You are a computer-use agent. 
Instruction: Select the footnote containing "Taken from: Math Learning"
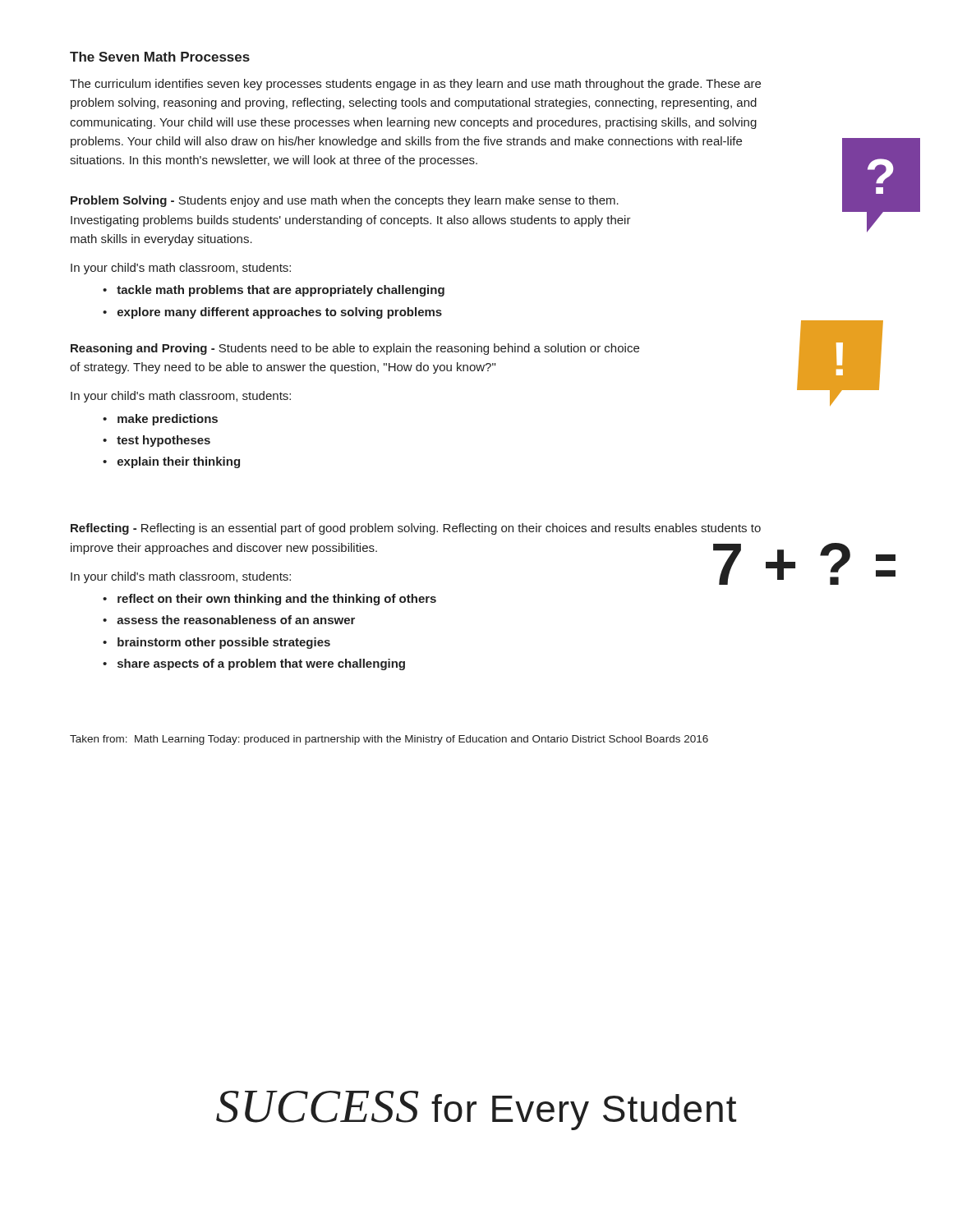click(x=389, y=739)
